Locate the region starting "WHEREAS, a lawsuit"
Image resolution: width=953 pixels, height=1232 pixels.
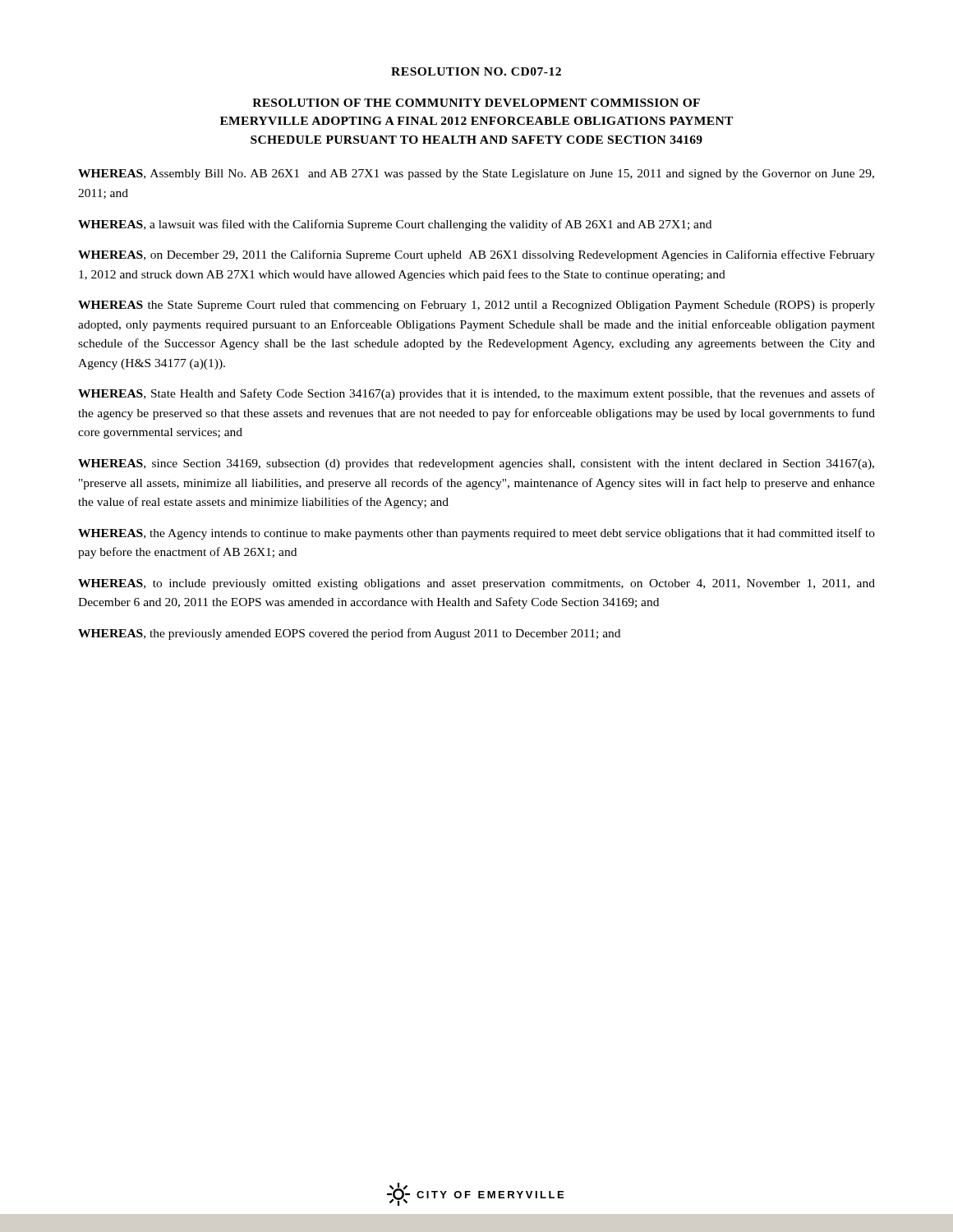tap(395, 223)
